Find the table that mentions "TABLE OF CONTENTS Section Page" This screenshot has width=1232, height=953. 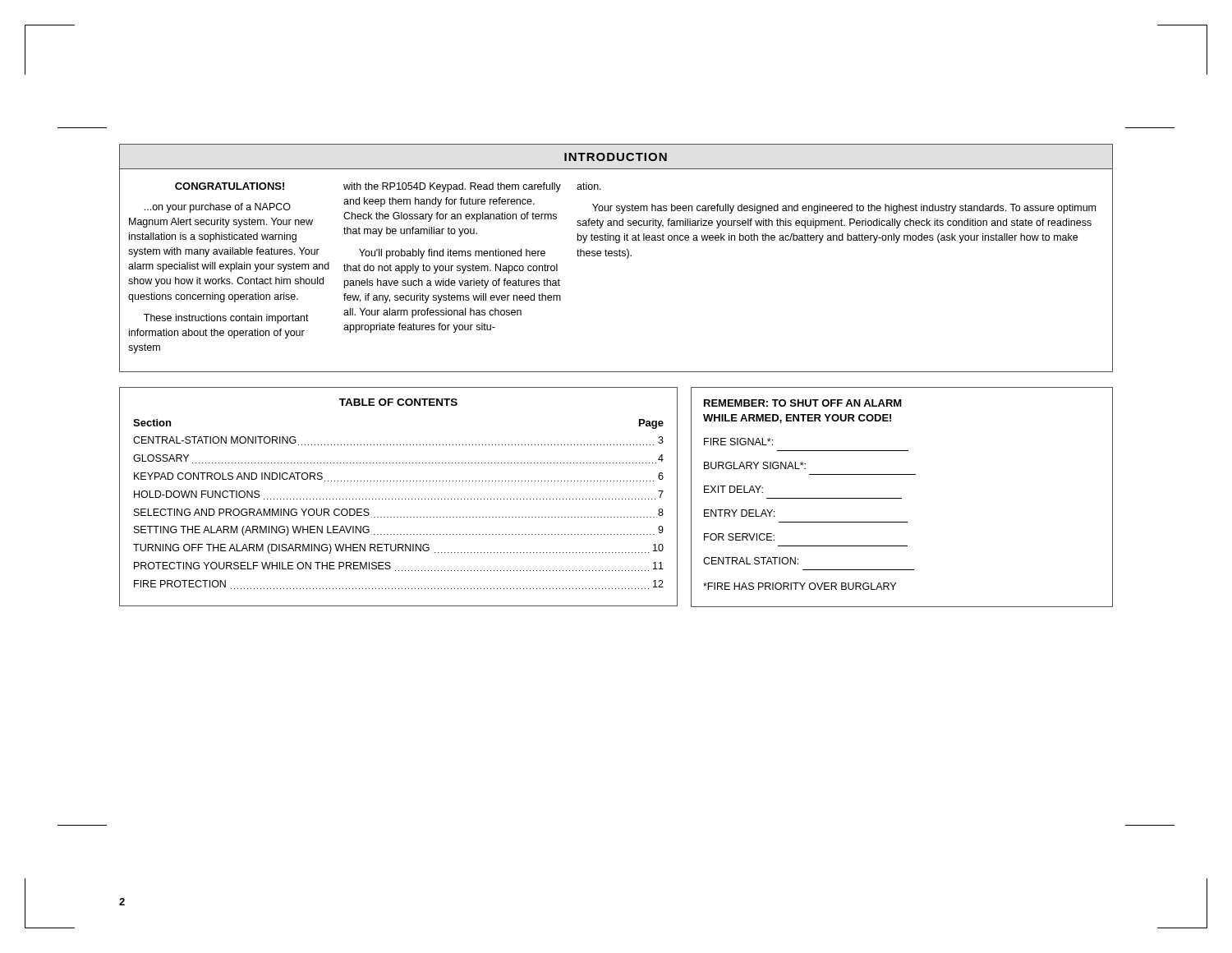[x=398, y=497]
